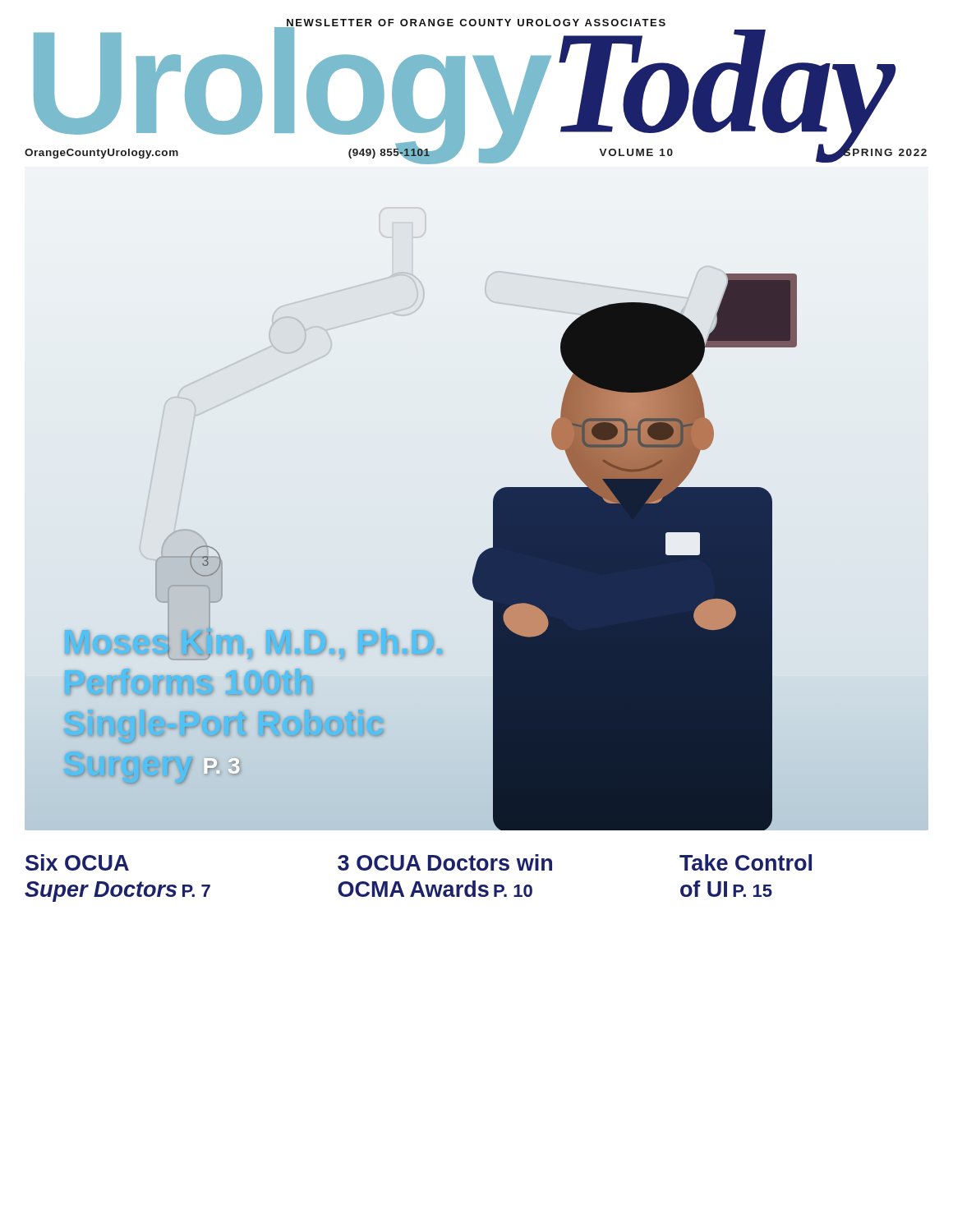
Task: Navigate to the text starting "Take Controlof UI"
Action: [x=746, y=877]
